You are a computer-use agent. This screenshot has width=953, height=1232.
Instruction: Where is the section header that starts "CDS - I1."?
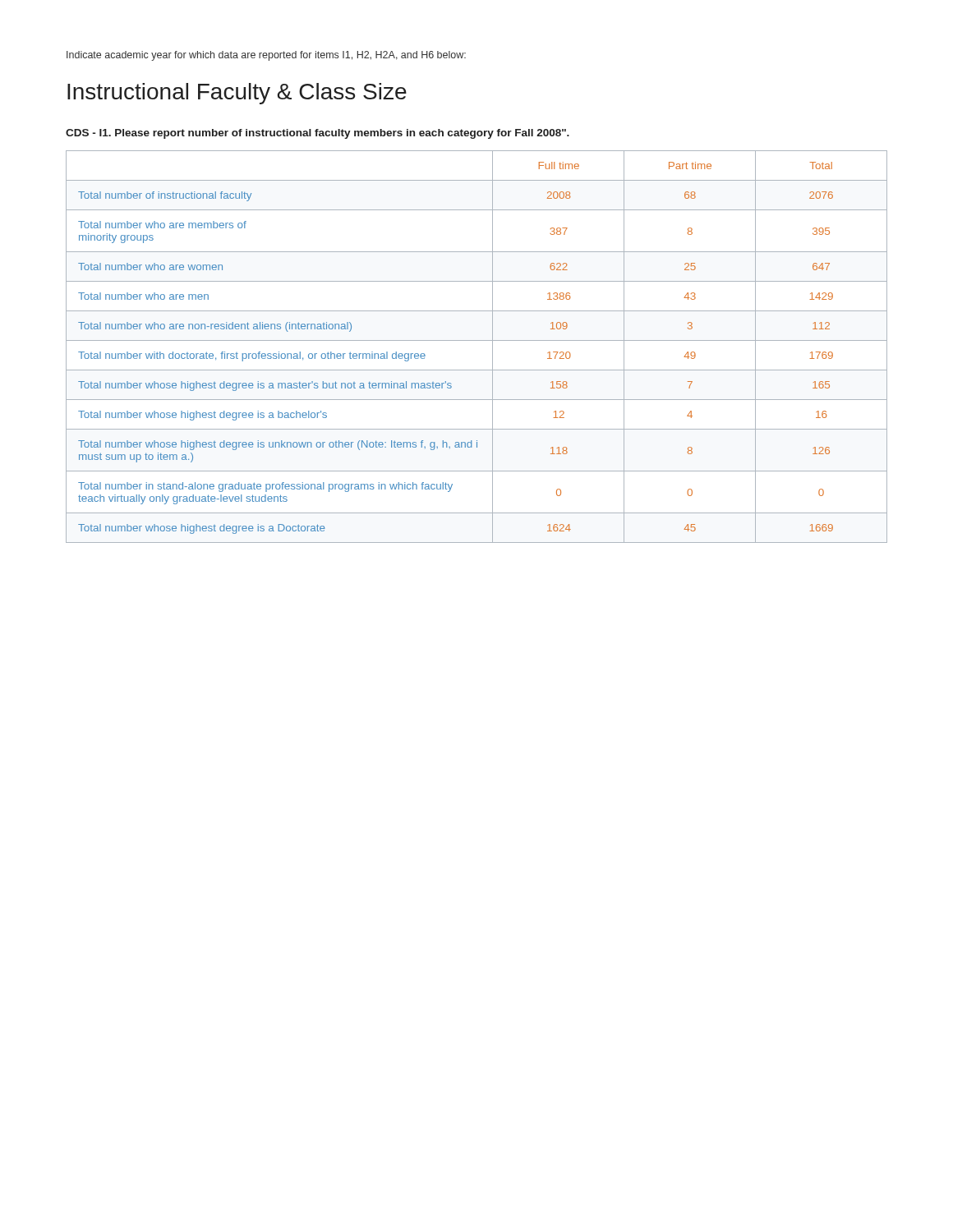click(318, 133)
